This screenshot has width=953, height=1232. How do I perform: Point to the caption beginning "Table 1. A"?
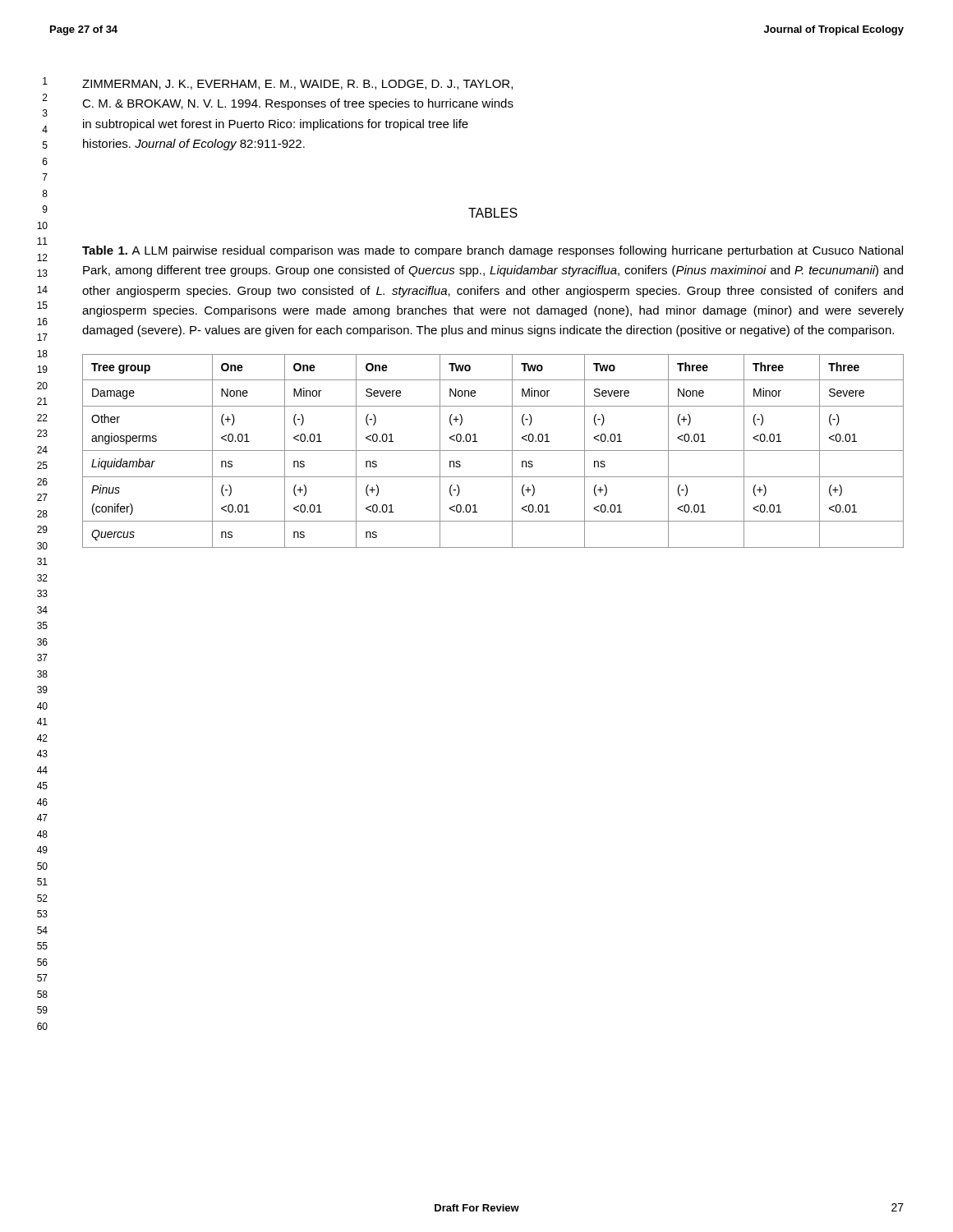point(493,290)
